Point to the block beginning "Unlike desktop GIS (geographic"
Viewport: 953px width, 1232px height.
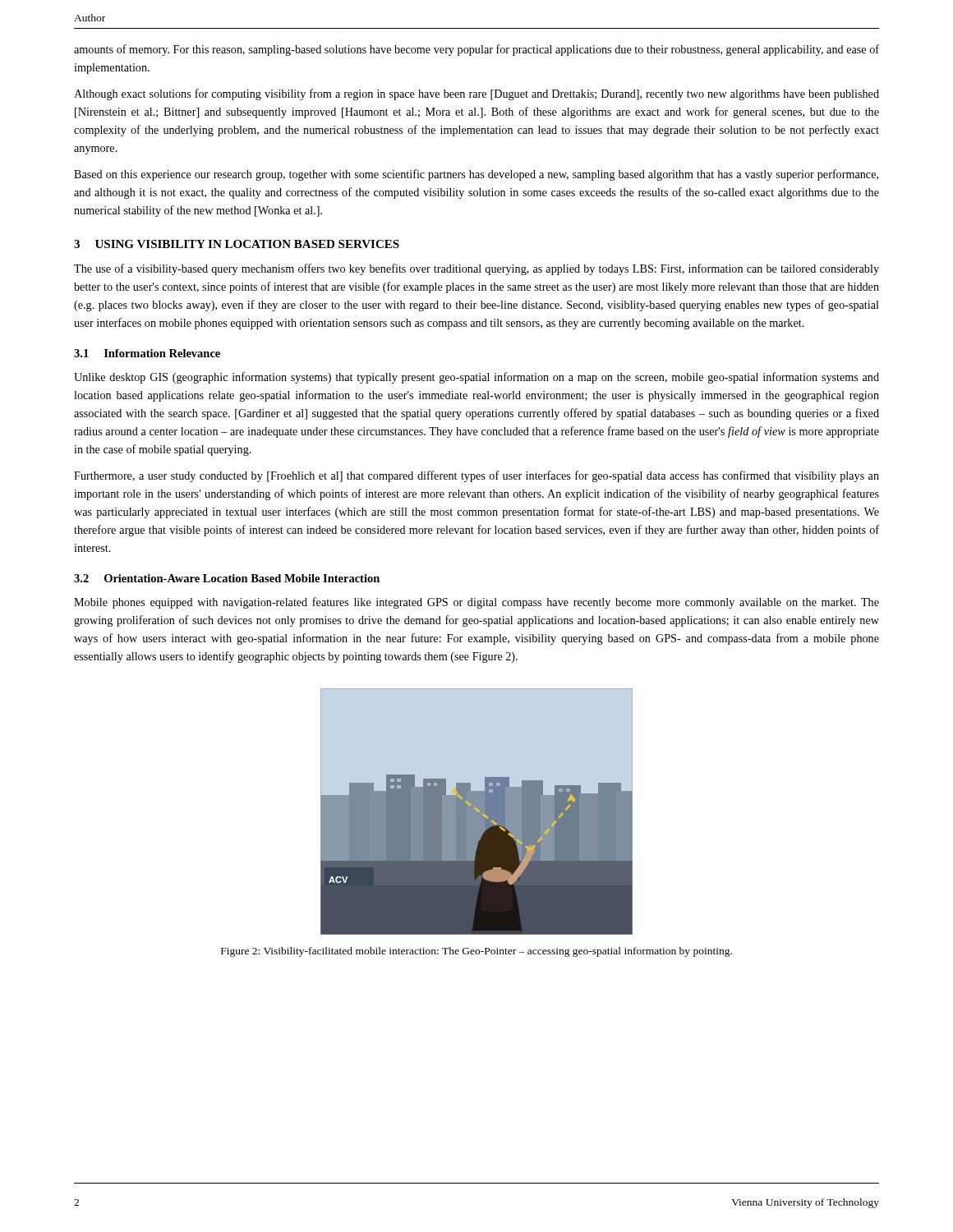[x=476, y=413]
